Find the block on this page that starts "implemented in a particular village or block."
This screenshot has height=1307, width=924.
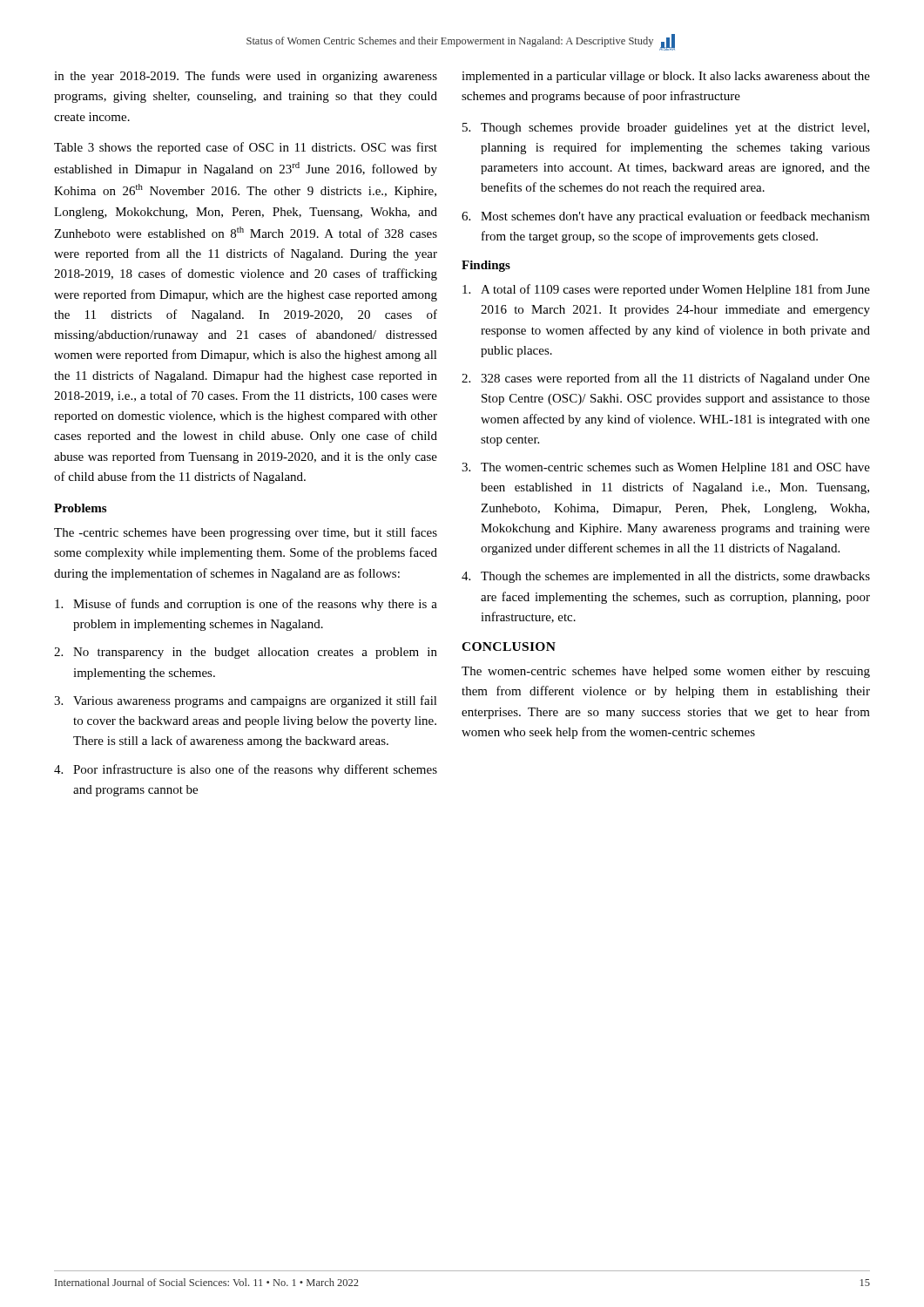[666, 86]
